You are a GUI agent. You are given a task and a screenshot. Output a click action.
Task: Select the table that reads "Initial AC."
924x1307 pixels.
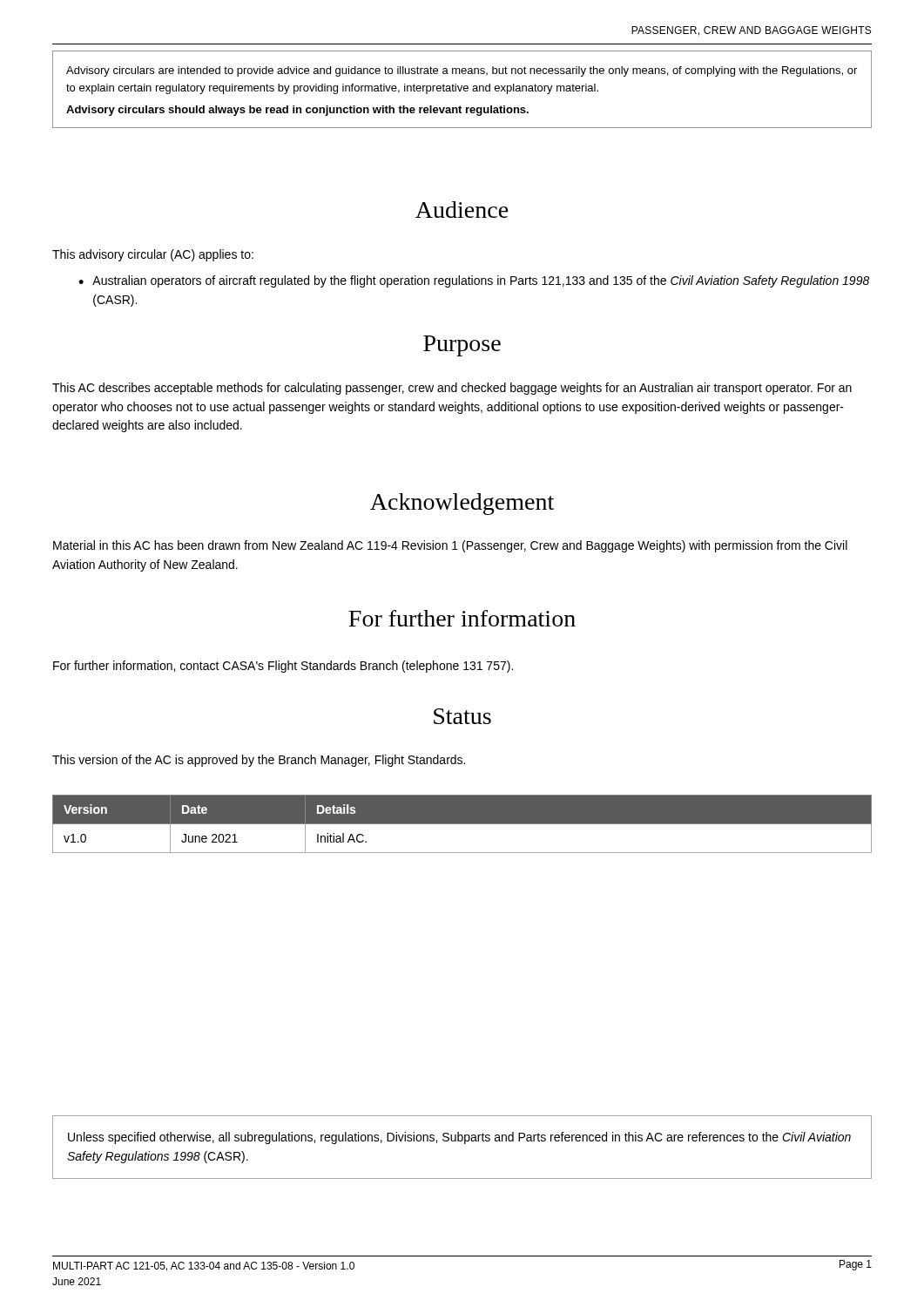(x=462, y=824)
